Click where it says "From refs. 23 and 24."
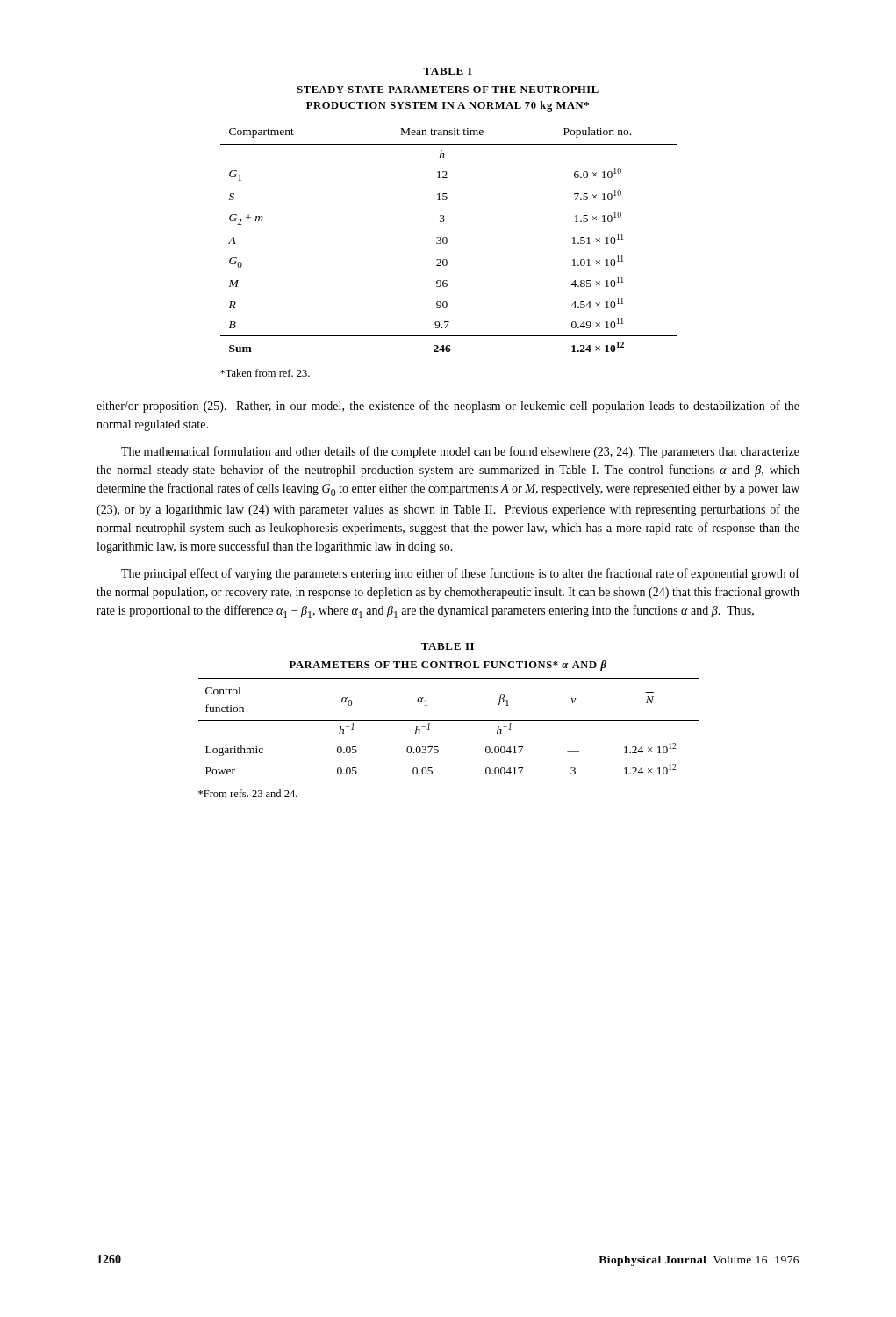 coord(248,794)
